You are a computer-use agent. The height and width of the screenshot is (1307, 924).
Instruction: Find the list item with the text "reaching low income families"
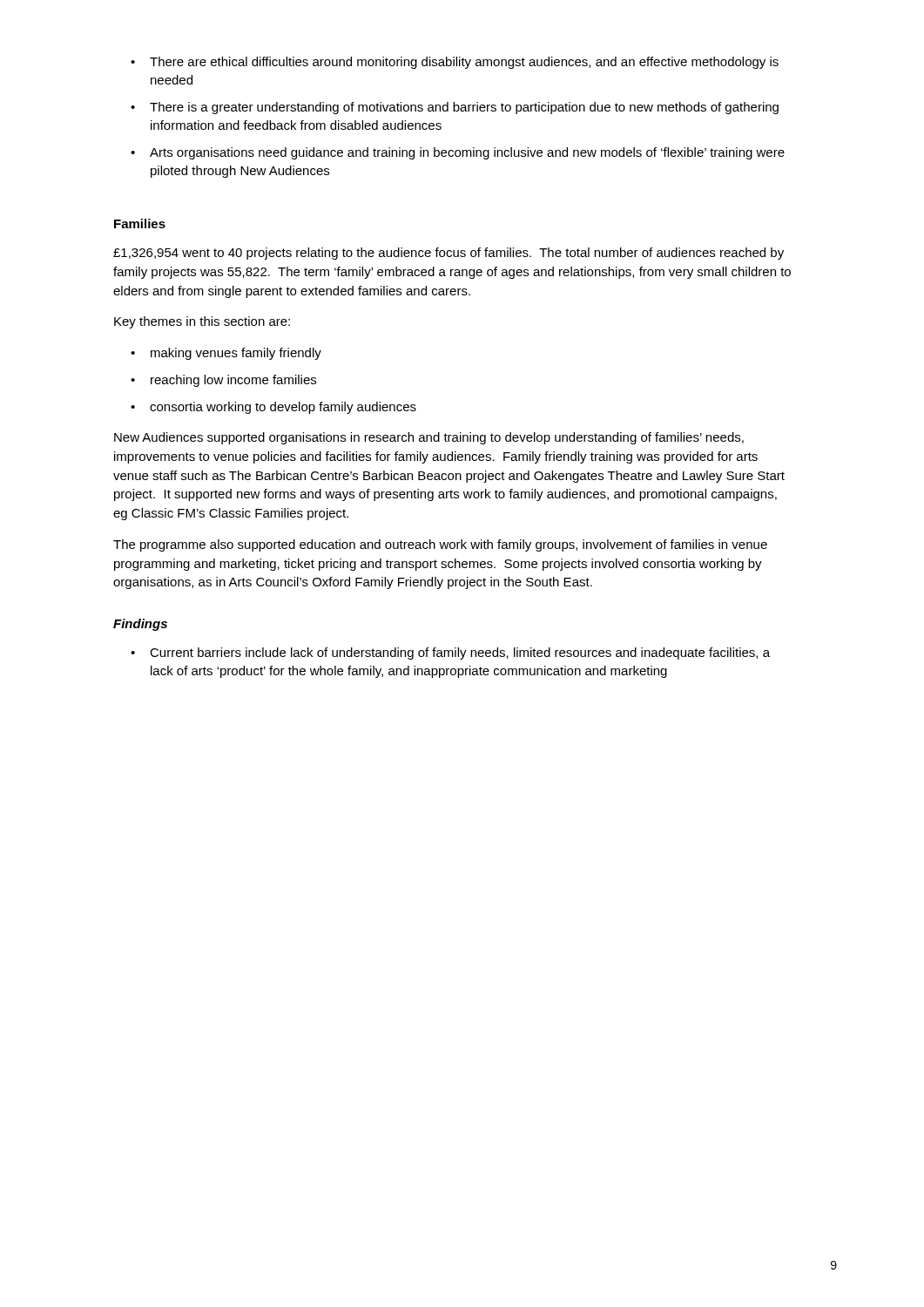pyautogui.click(x=223, y=381)
